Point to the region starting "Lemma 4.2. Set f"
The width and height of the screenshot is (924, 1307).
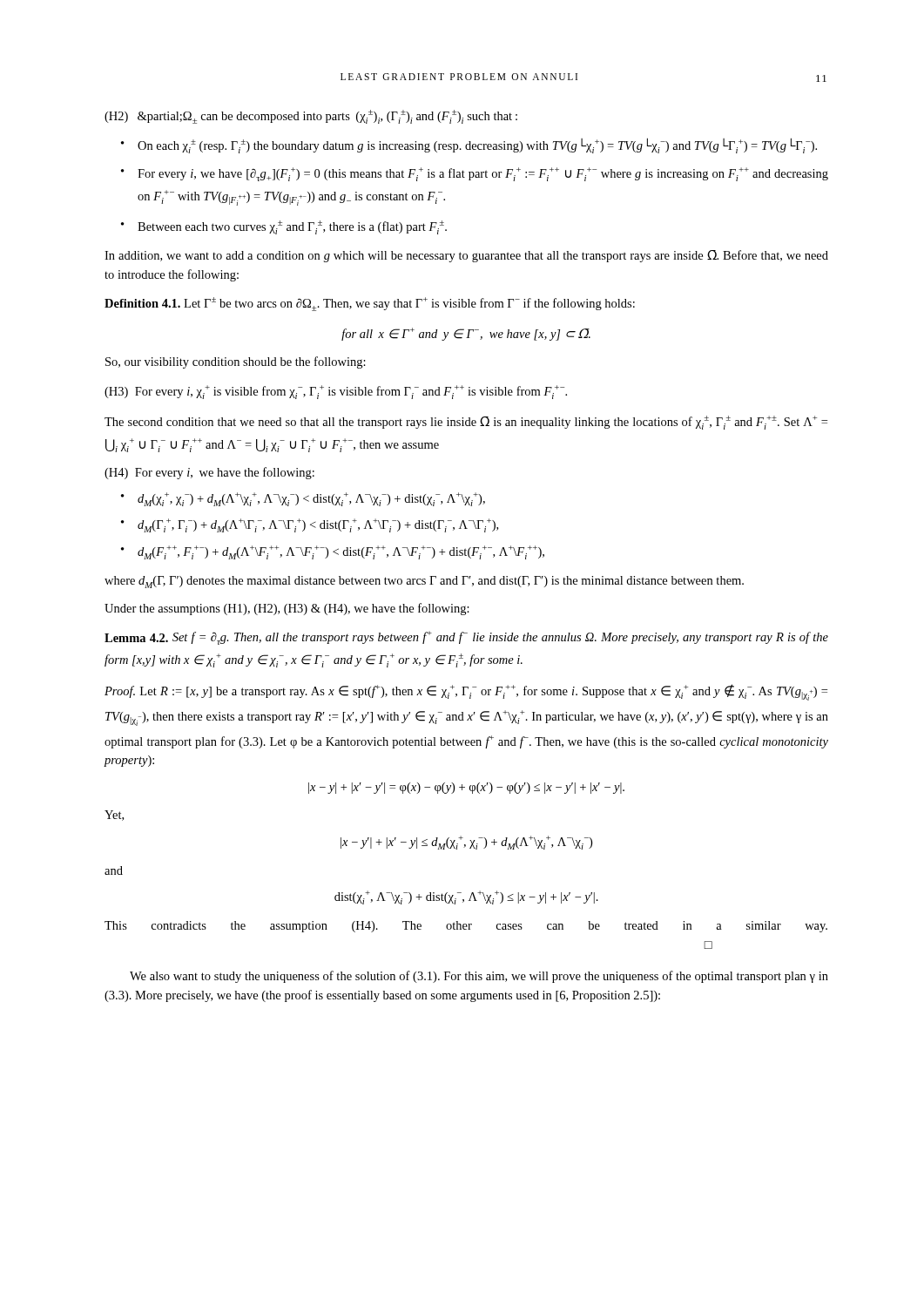click(466, 649)
